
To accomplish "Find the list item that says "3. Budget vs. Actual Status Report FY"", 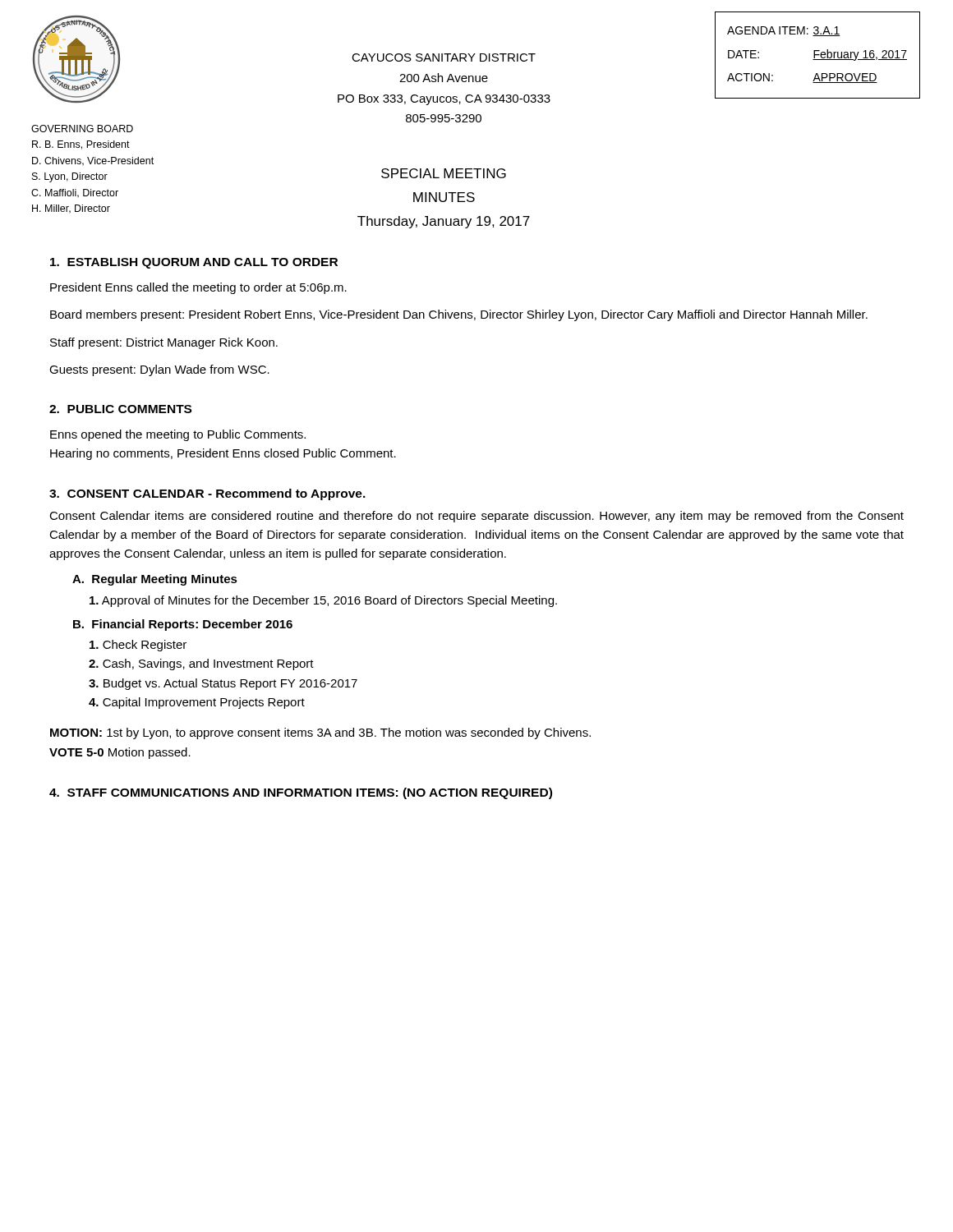I will 223,683.
